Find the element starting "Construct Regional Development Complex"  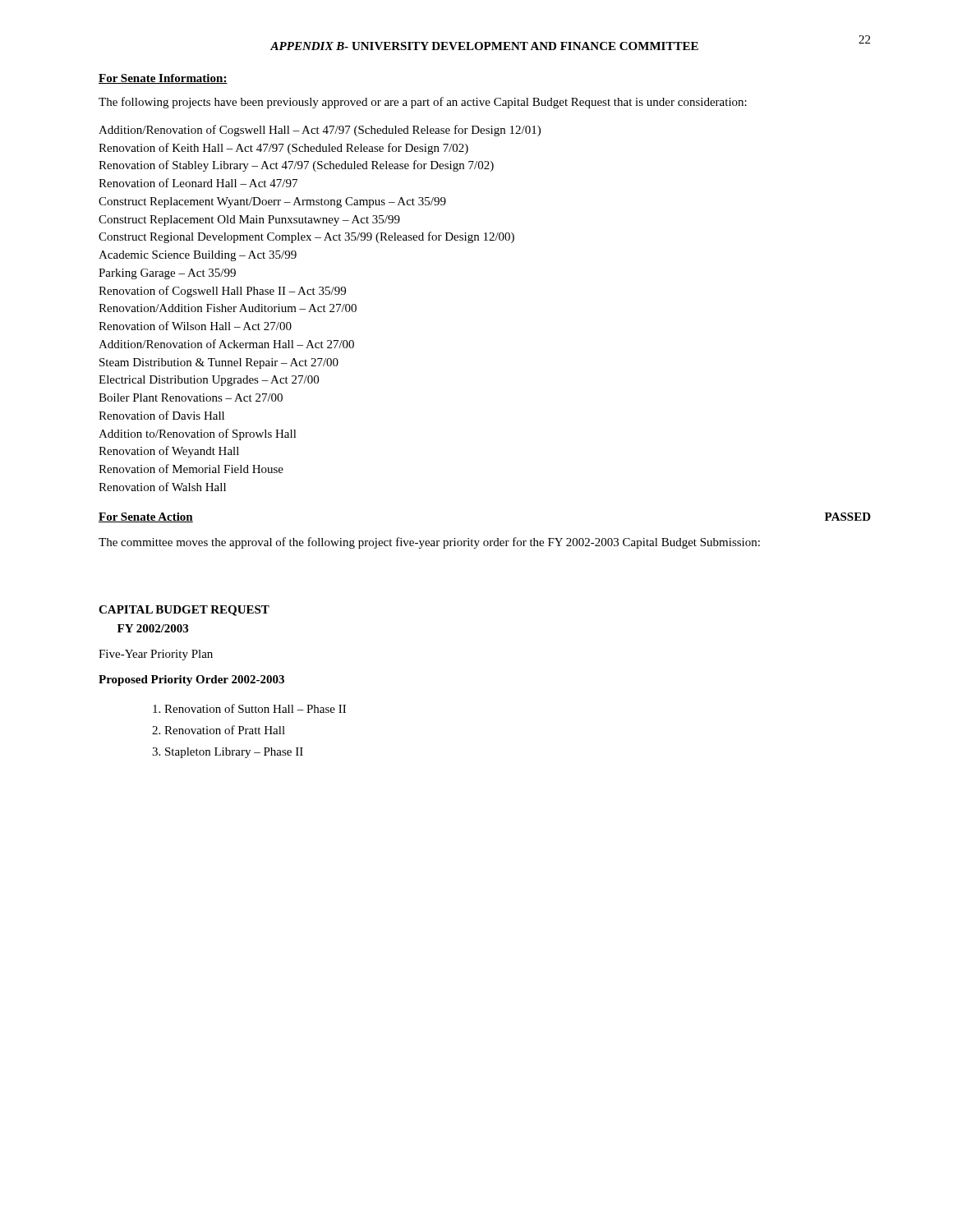[x=485, y=237]
